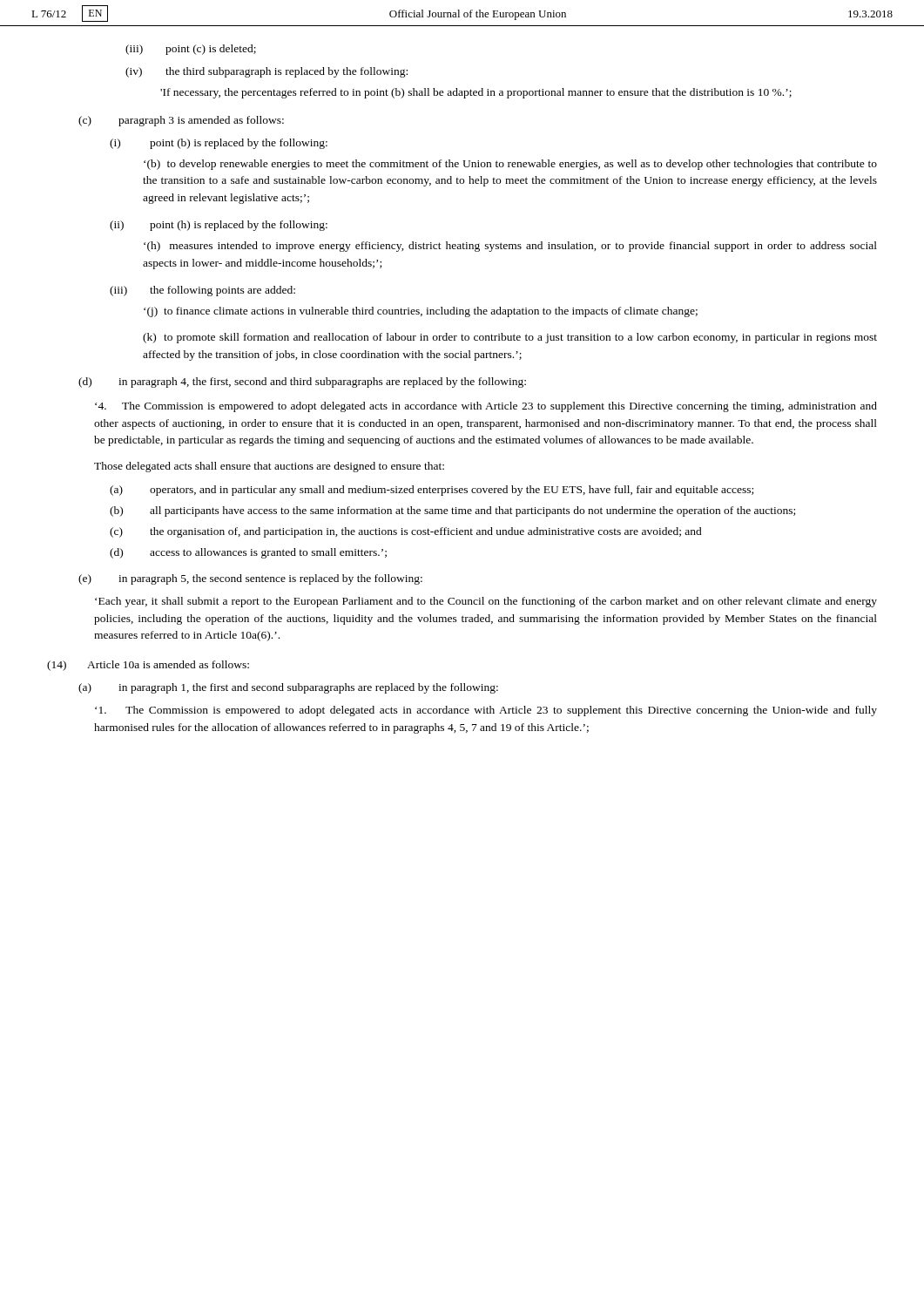Select the text block with the text "‘Each year, it shall"
The width and height of the screenshot is (924, 1307).
point(486,618)
